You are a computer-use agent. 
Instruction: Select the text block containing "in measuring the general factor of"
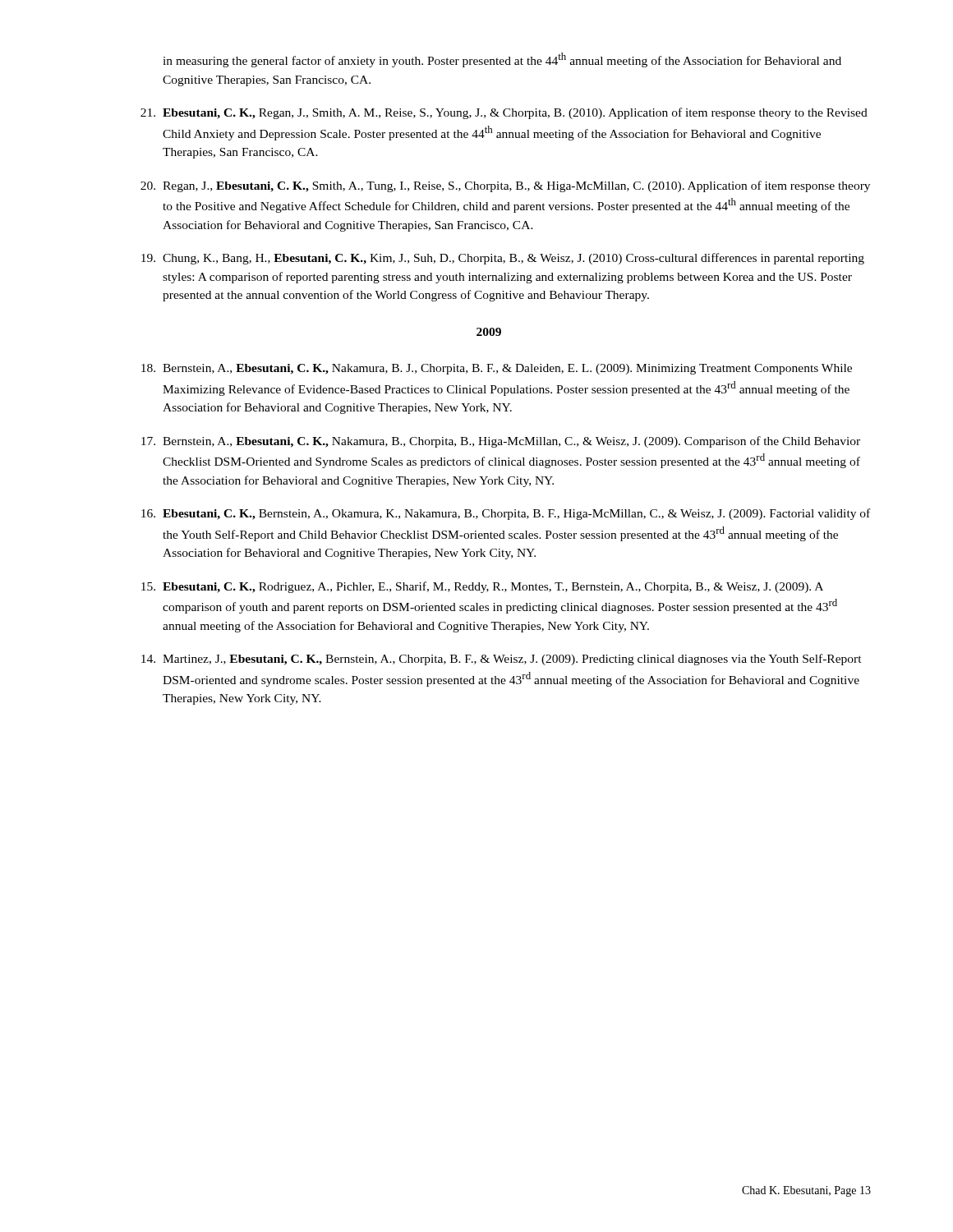(x=502, y=68)
